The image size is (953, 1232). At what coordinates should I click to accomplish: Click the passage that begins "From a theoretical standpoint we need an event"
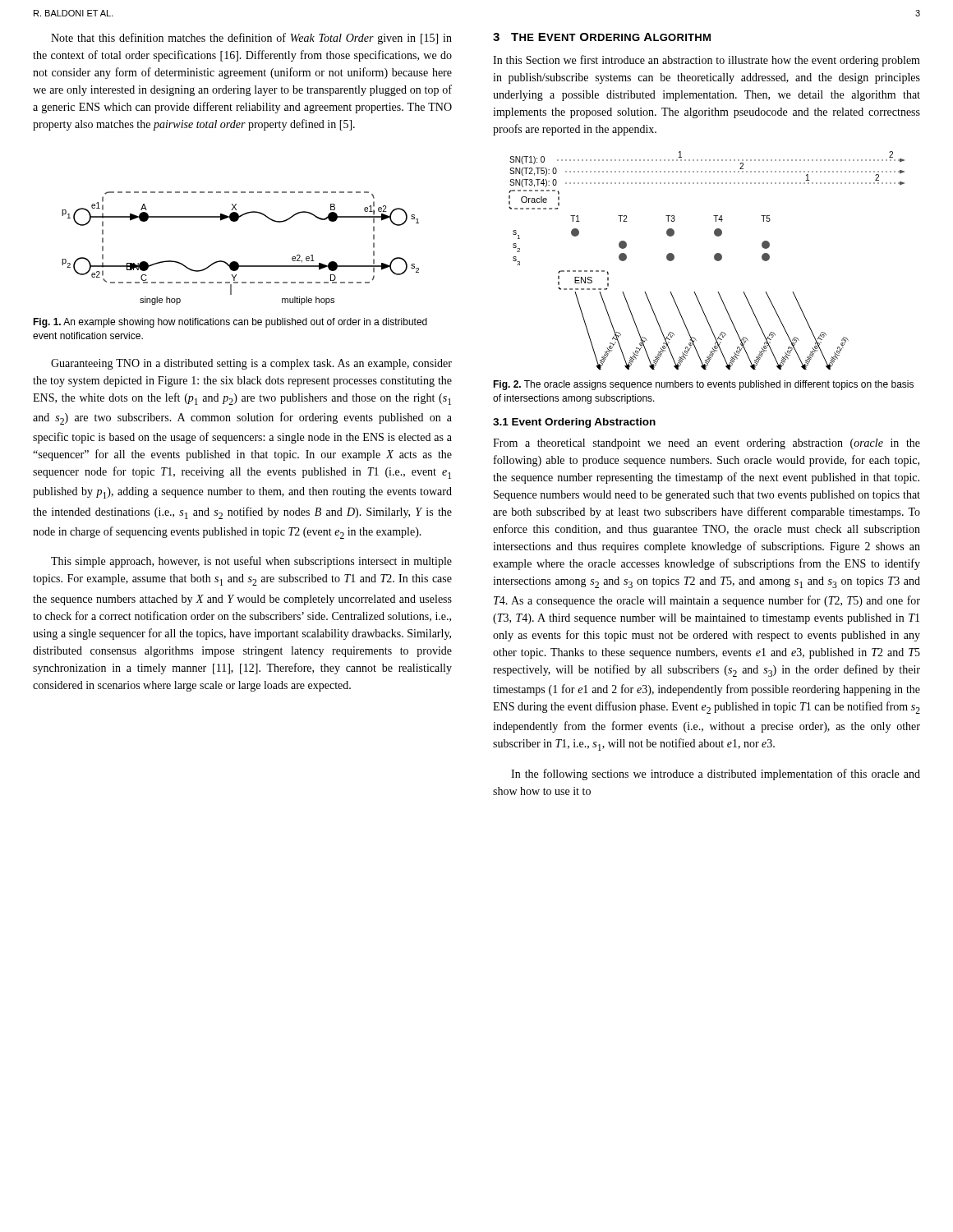pos(707,595)
